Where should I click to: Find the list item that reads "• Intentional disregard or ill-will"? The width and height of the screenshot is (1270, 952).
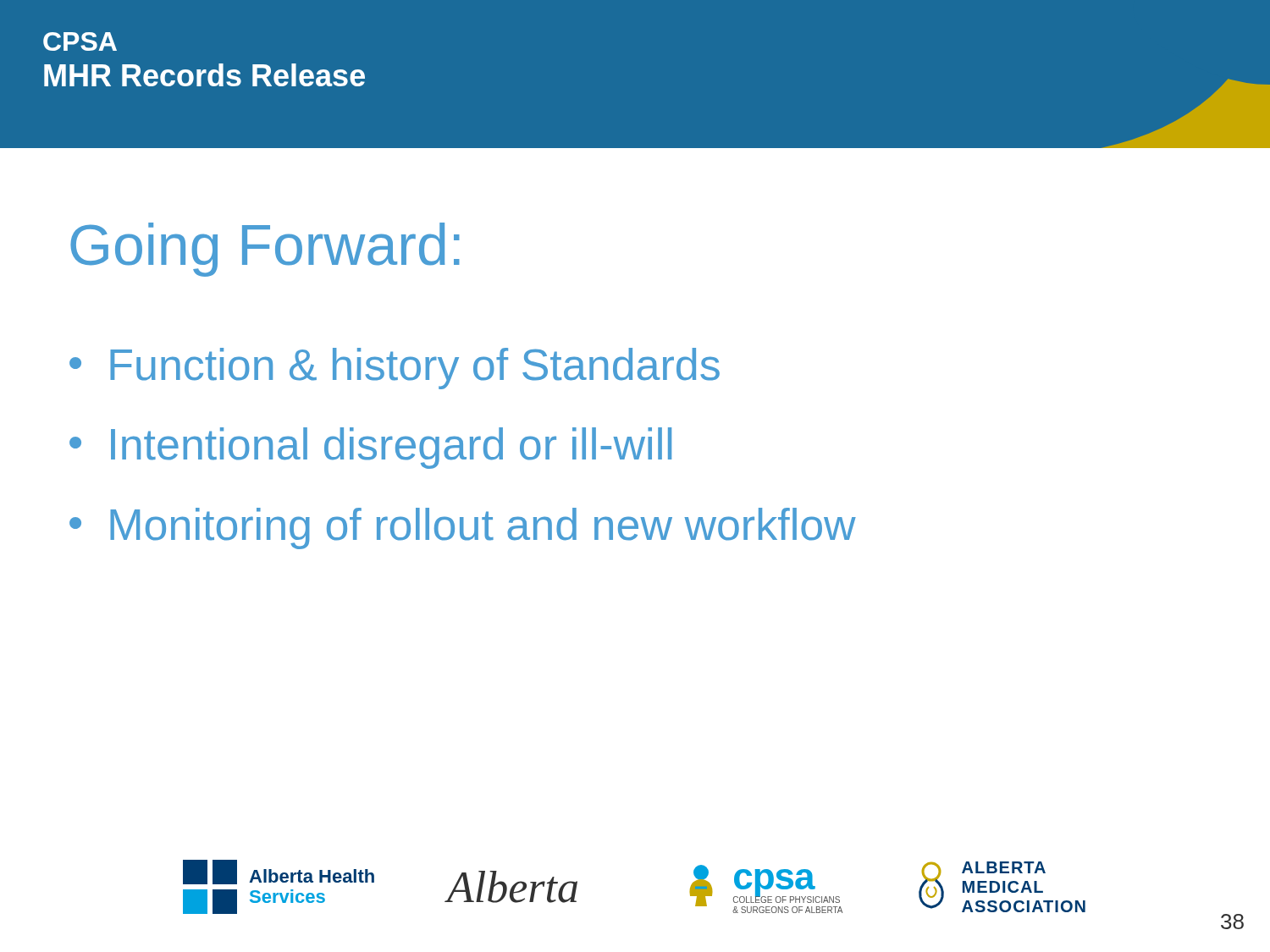click(x=371, y=445)
